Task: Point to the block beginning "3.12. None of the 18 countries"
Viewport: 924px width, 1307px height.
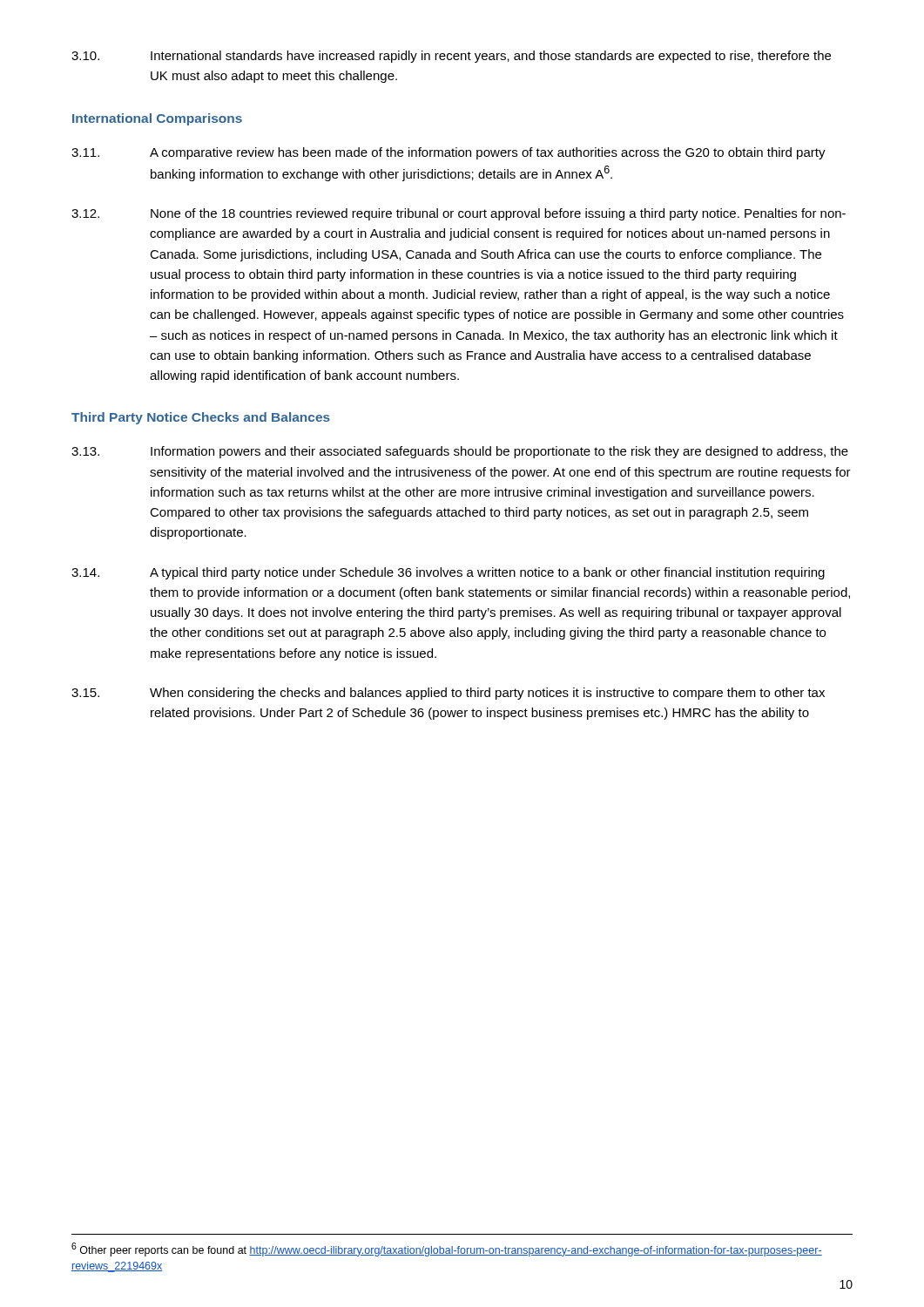Action: click(462, 294)
